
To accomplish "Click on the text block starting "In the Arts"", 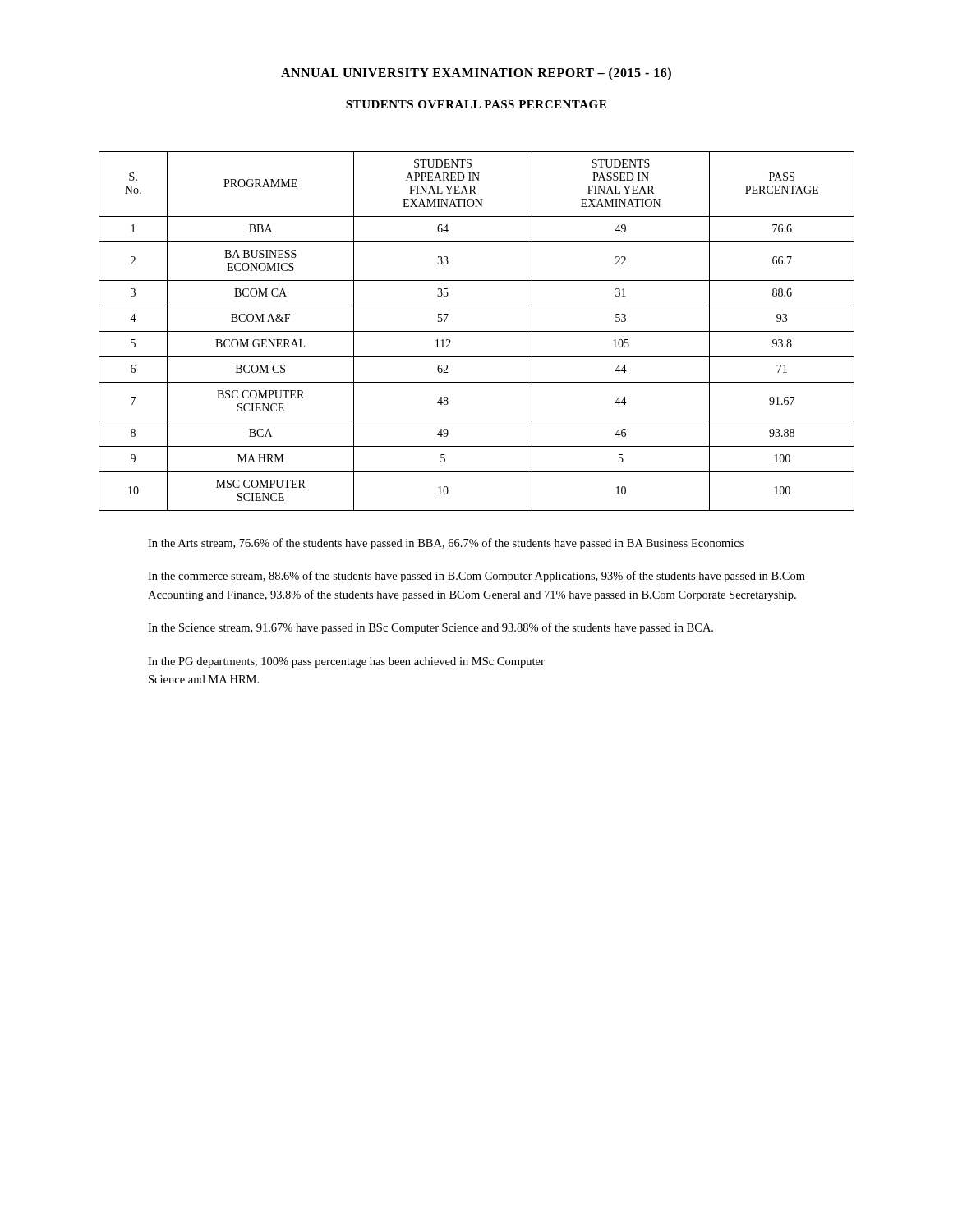I will click(x=446, y=543).
